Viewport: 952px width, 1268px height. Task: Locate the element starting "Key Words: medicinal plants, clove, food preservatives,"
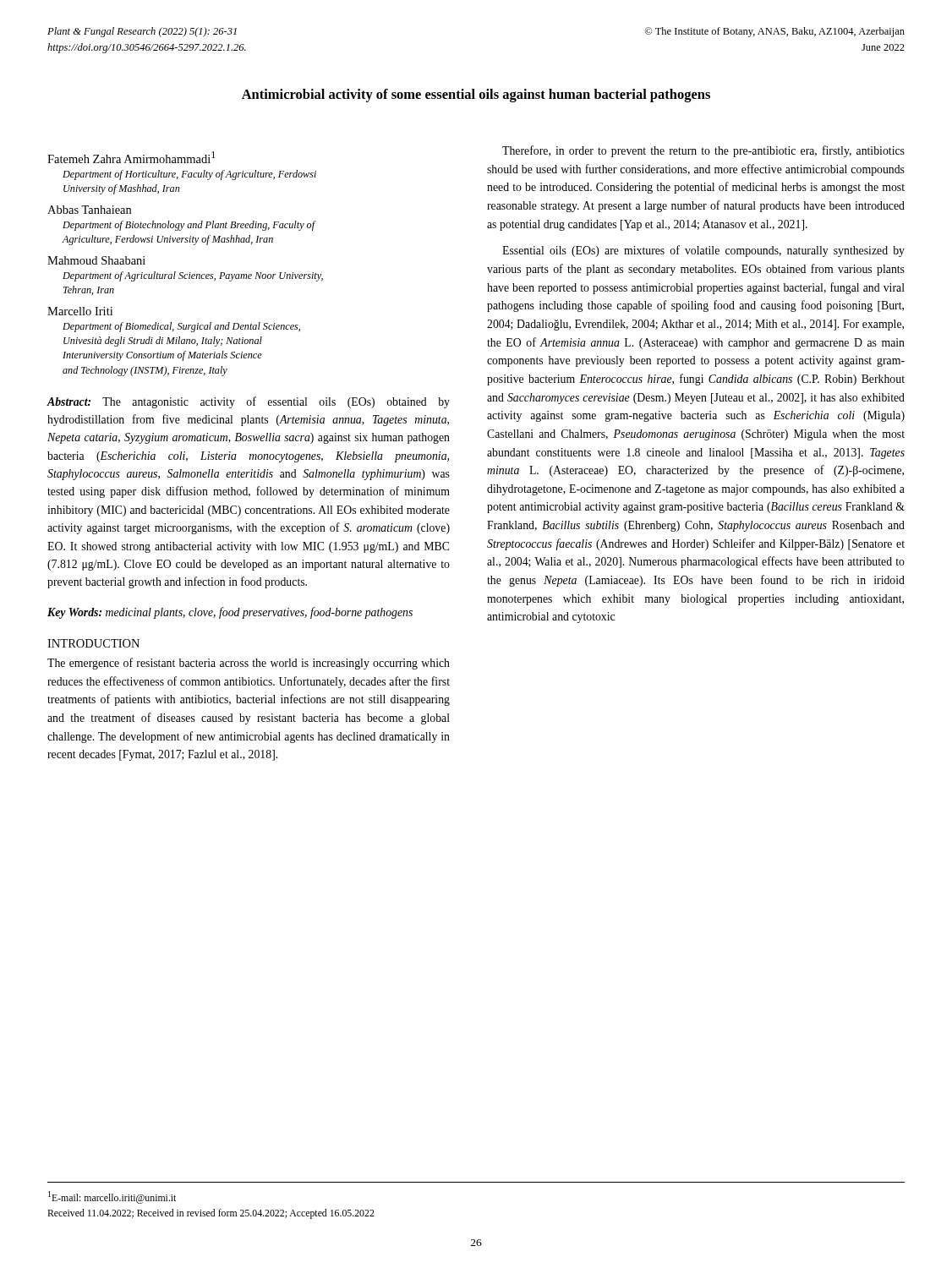[x=249, y=612]
